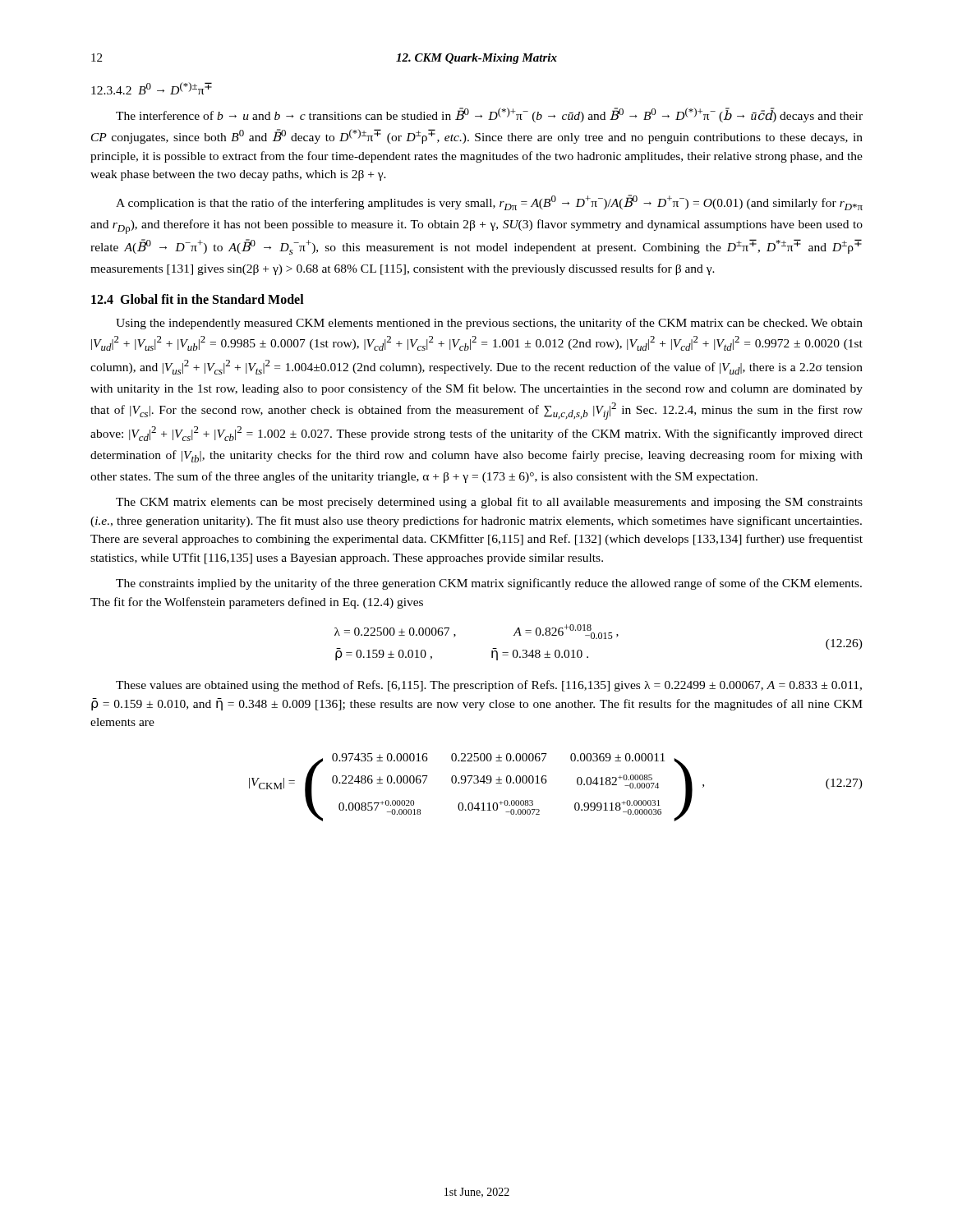Image resolution: width=953 pixels, height=1232 pixels.
Task: Navigate to the element starting "12.3.4.2 B0 → D(*)±π∓"
Action: pyautogui.click(x=152, y=88)
